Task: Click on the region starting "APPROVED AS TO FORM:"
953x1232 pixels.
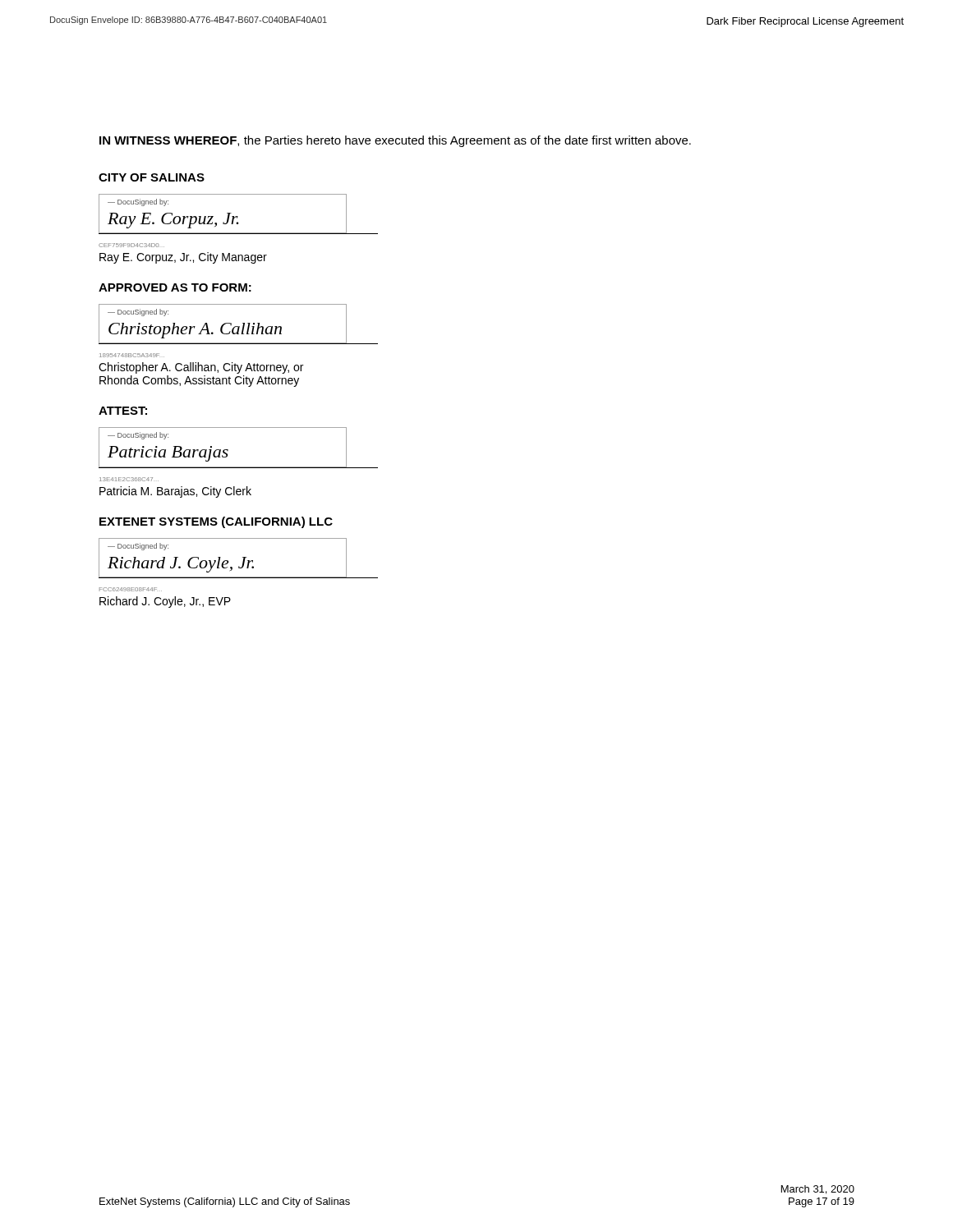Action: (x=175, y=287)
